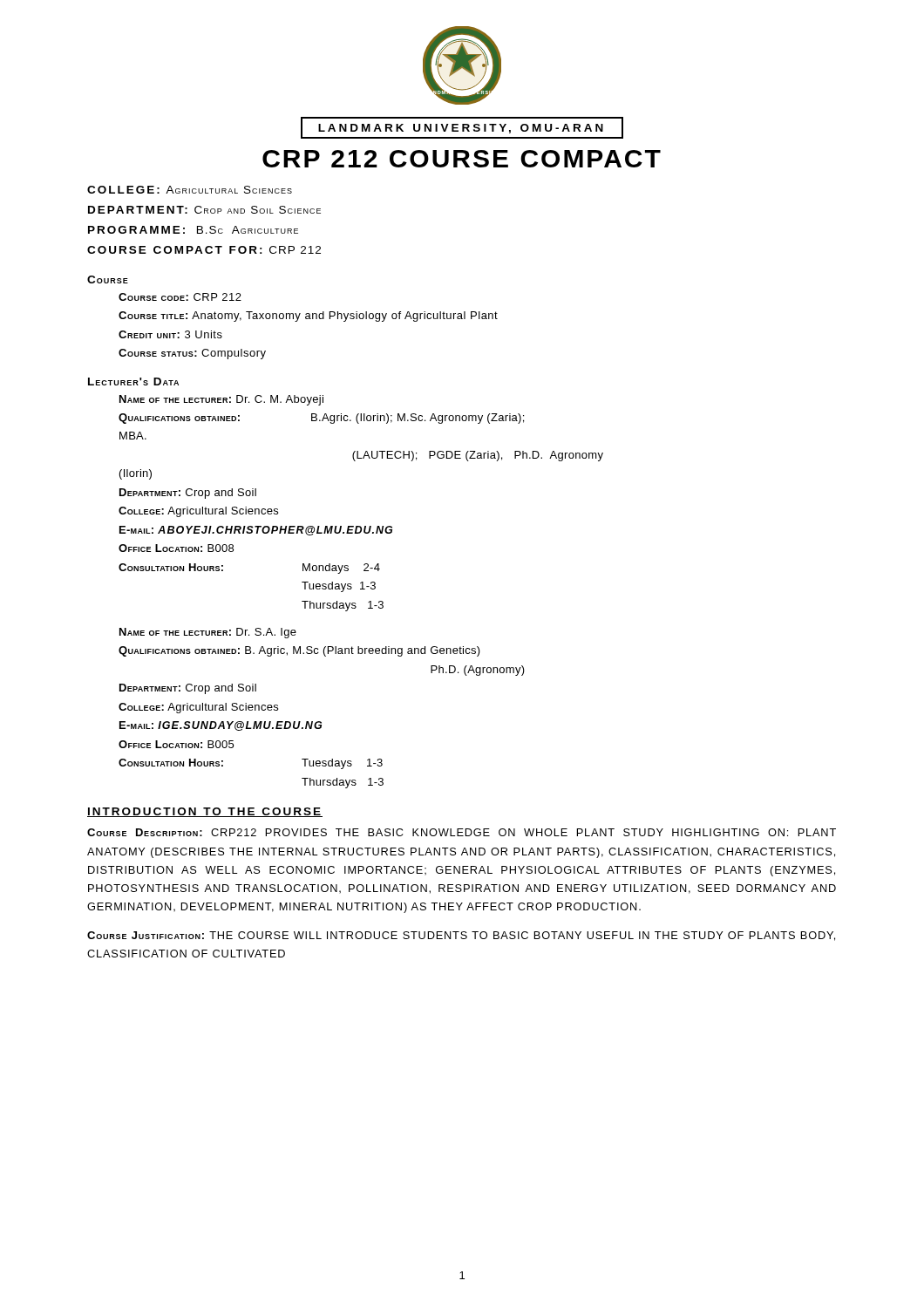
Task: Point to "CRP 212 Course Compact"
Action: point(462,158)
